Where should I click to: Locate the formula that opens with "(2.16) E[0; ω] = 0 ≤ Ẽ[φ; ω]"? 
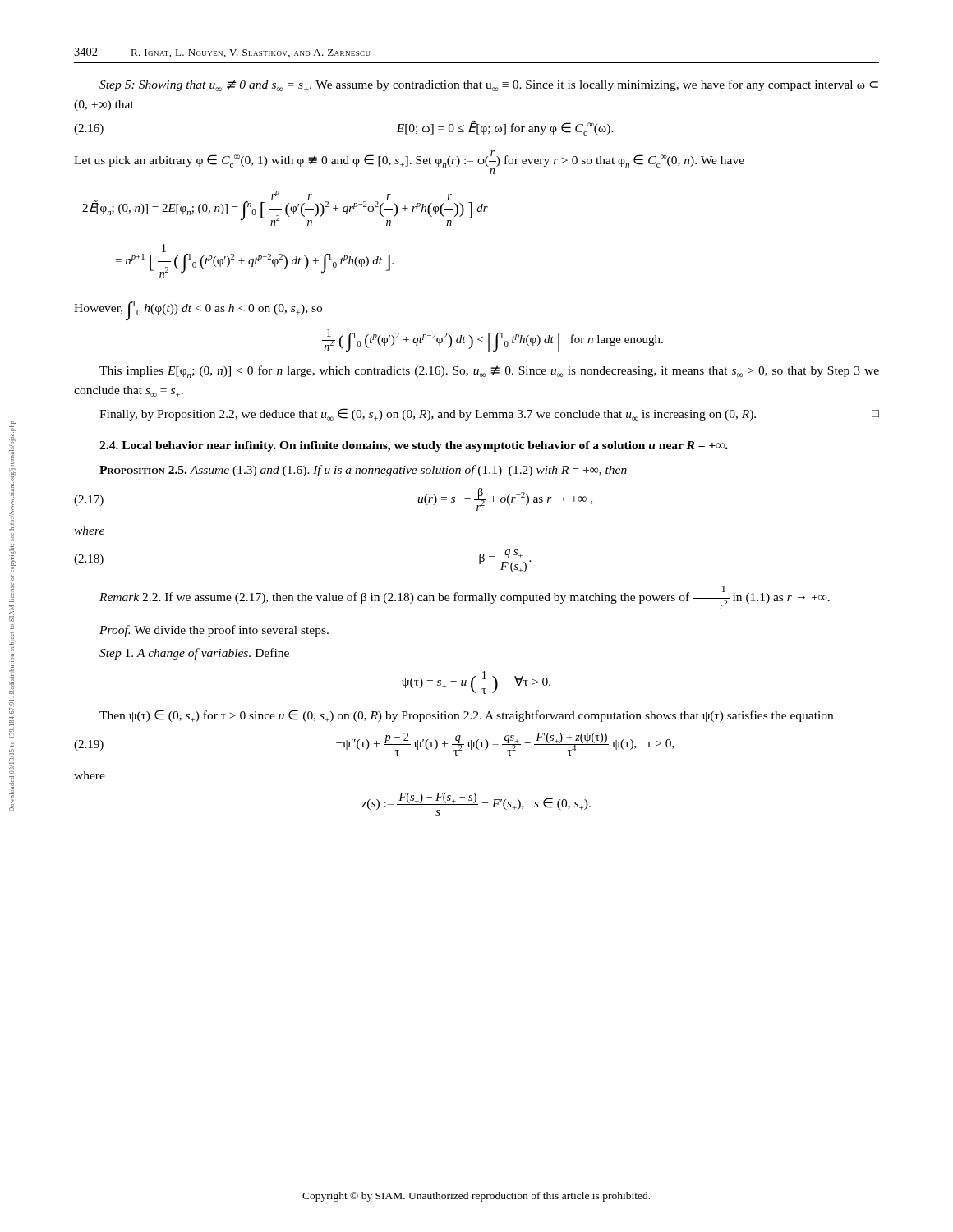point(476,128)
